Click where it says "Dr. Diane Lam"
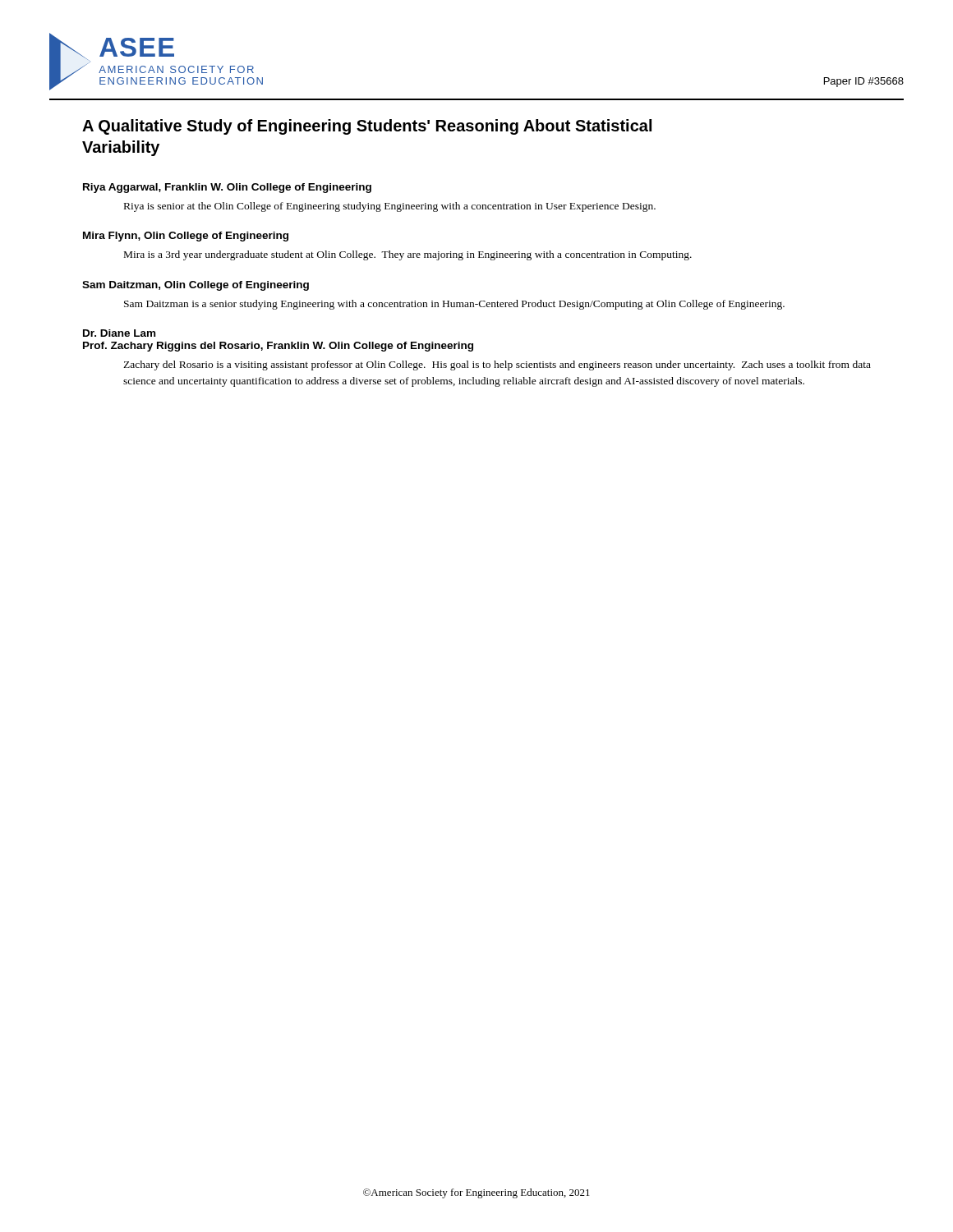The width and height of the screenshot is (953, 1232). [x=119, y=333]
